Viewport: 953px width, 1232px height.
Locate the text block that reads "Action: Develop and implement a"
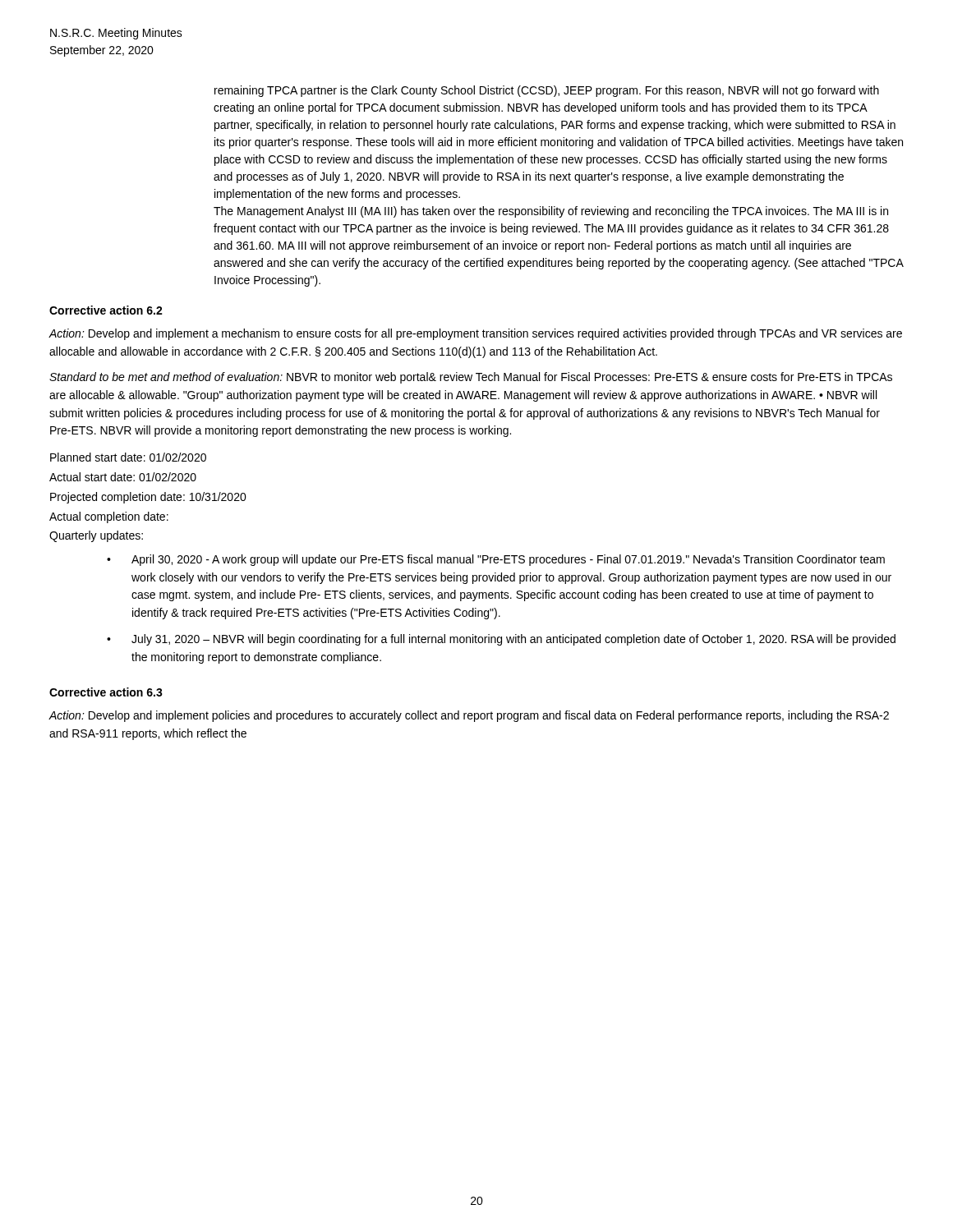pos(476,342)
